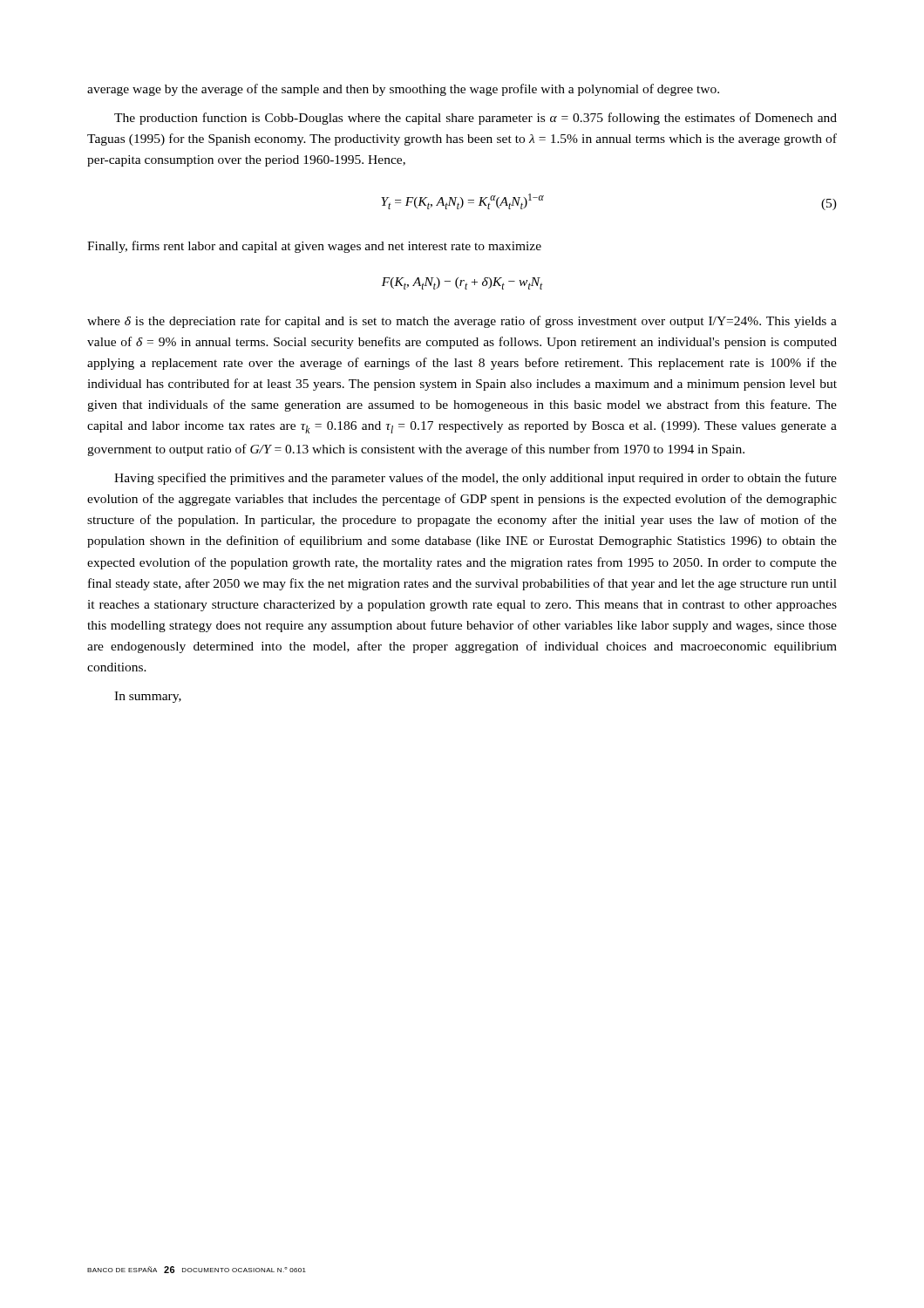The height and width of the screenshot is (1308, 924).
Task: Locate the block of text that opens with "where δ is the depreciation"
Action: 462,508
